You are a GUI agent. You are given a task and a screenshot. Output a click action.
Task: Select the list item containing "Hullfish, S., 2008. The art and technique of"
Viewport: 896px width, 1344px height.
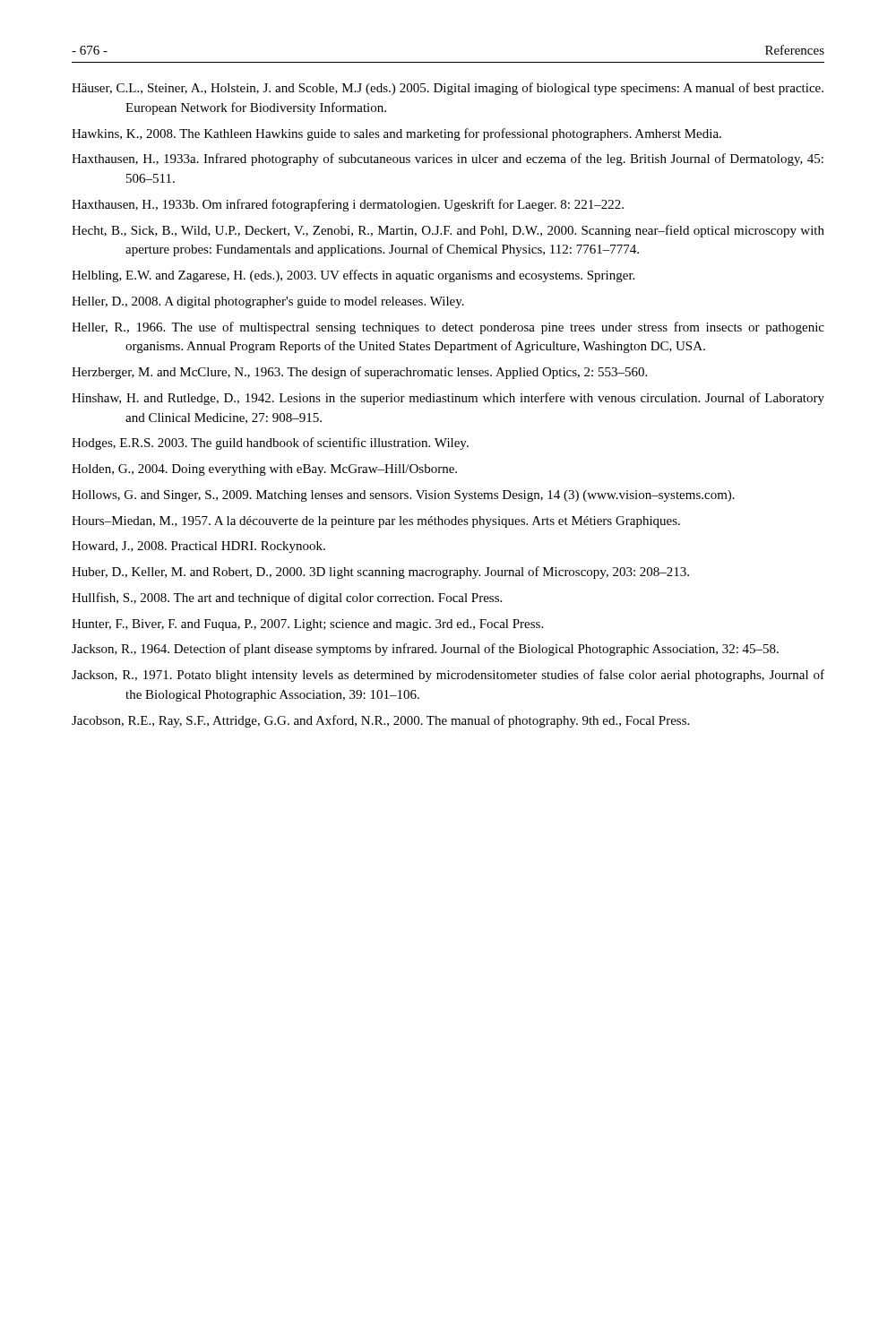click(x=287, y=597)
